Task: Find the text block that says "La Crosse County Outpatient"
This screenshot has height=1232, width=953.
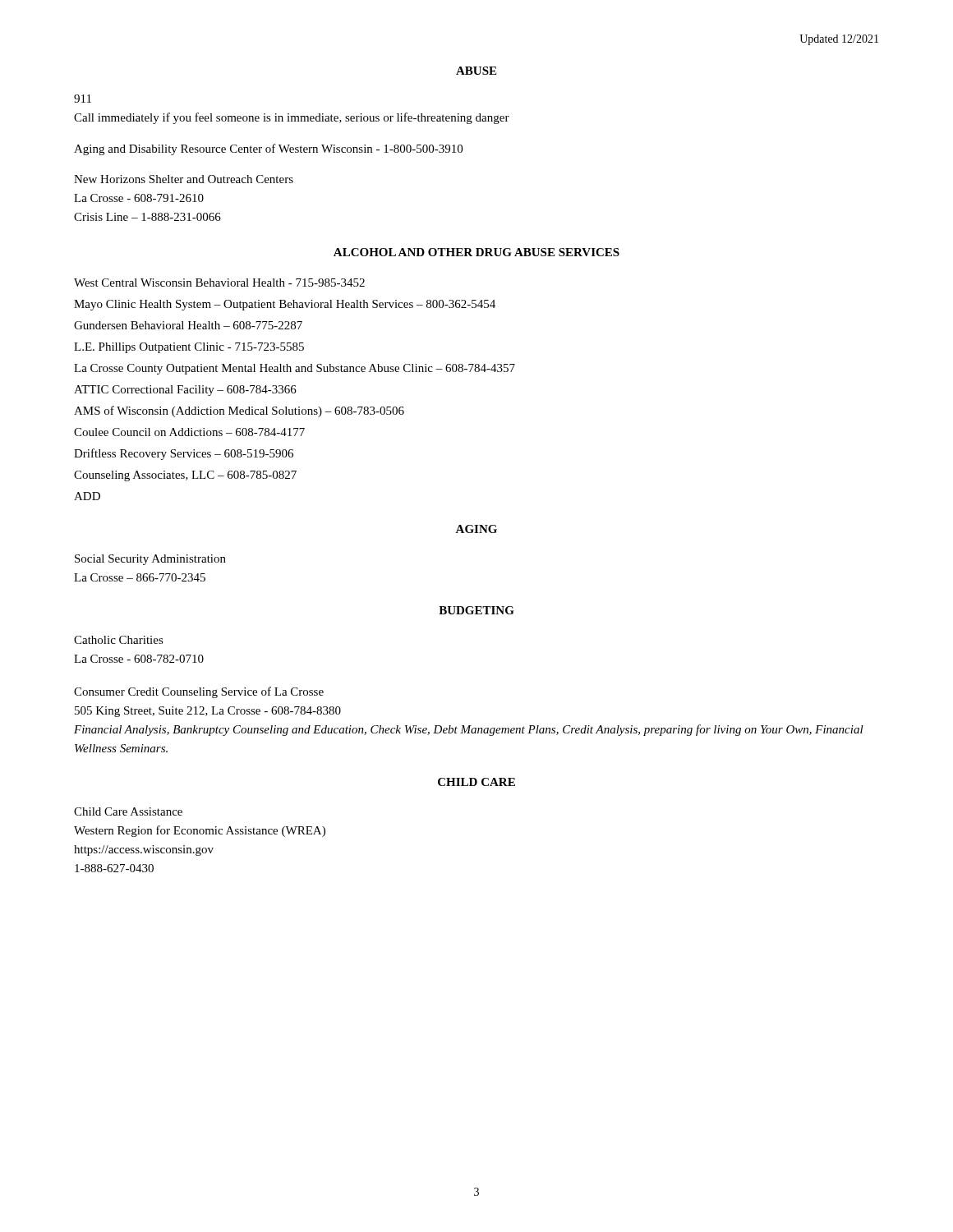Action: tap(295, 368)
